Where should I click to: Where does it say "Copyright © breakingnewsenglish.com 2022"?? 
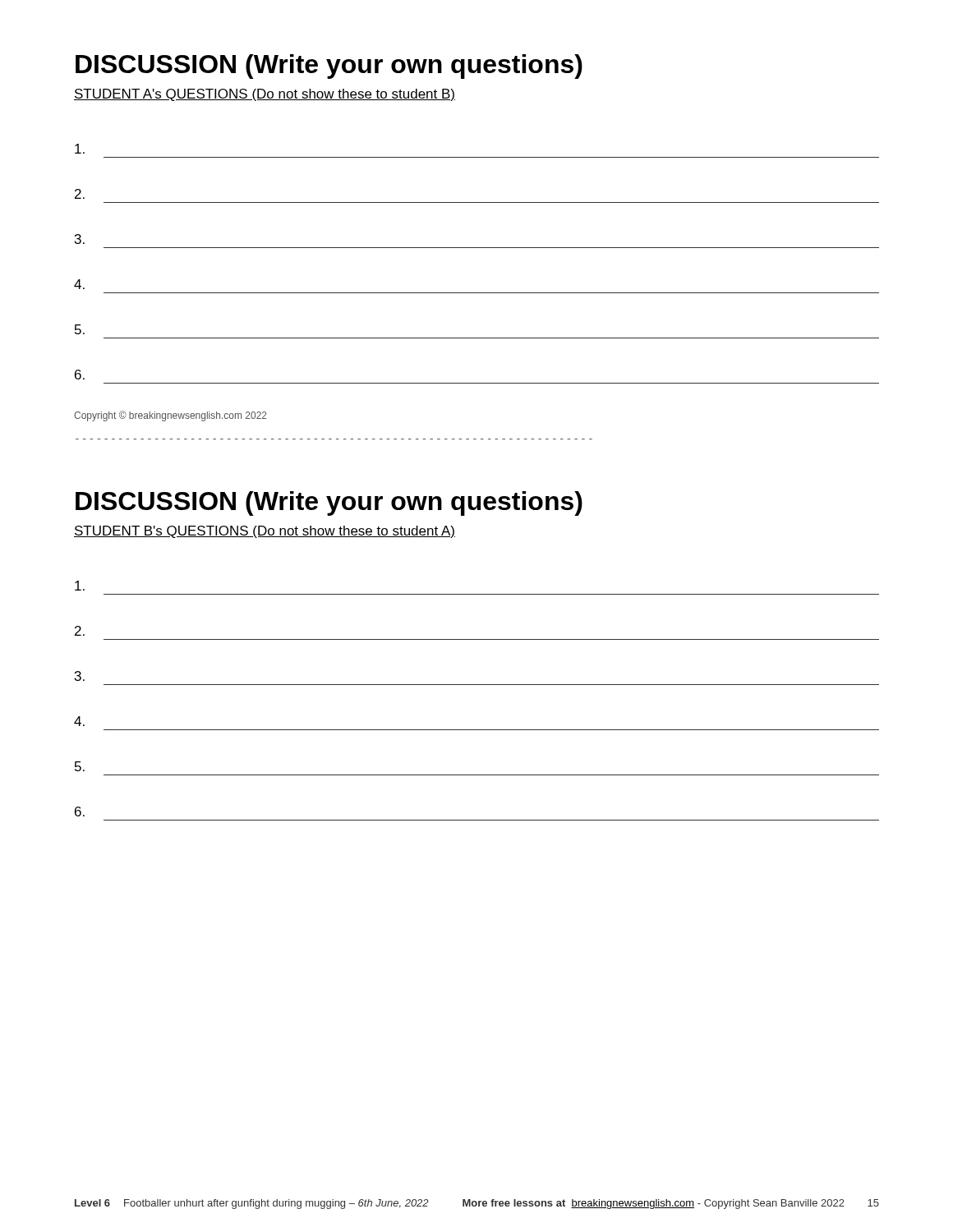pos(170,416)
